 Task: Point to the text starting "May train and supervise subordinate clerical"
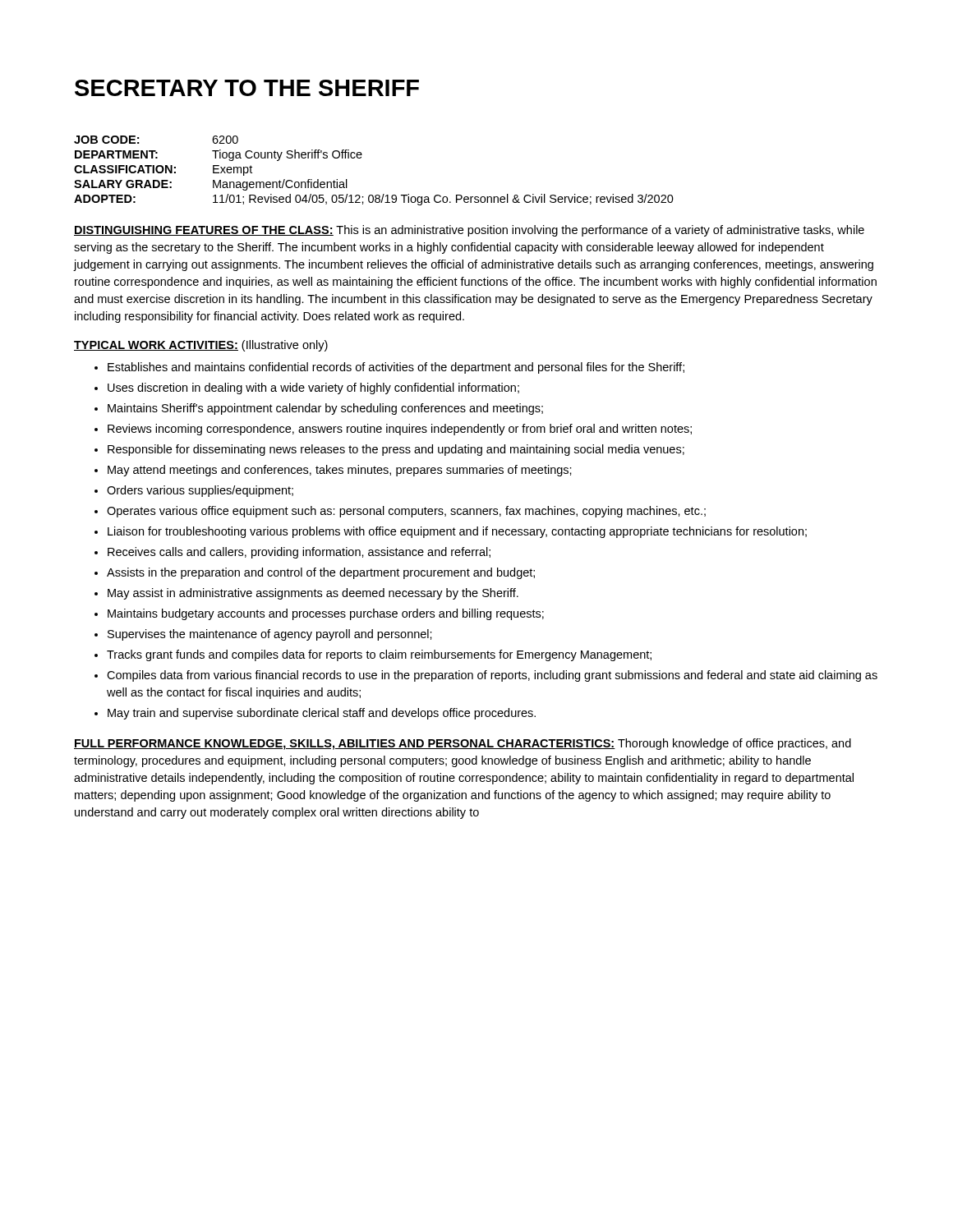pos(493,714)
